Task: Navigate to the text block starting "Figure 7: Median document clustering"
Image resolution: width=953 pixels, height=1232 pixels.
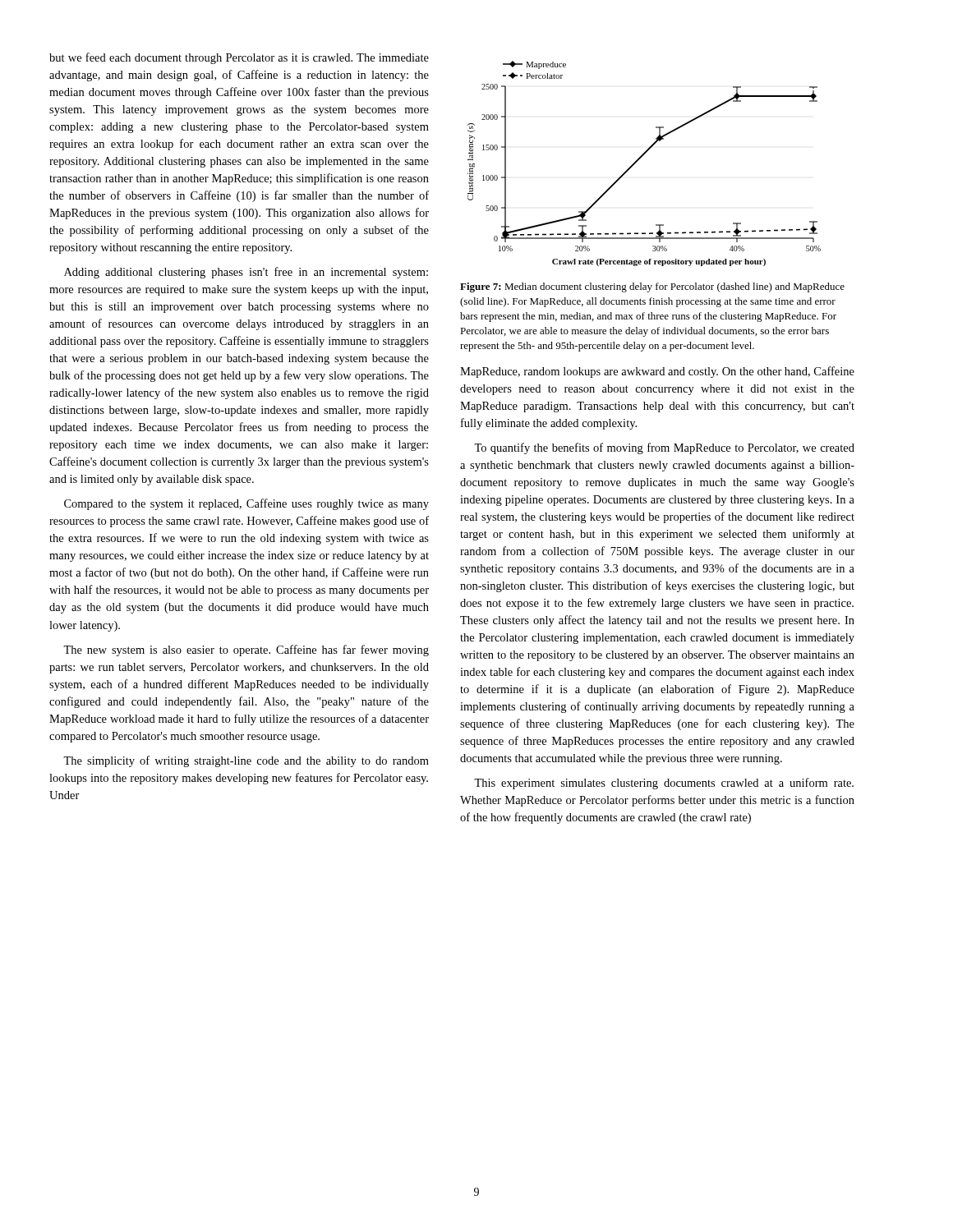Action: click(652, 316)
